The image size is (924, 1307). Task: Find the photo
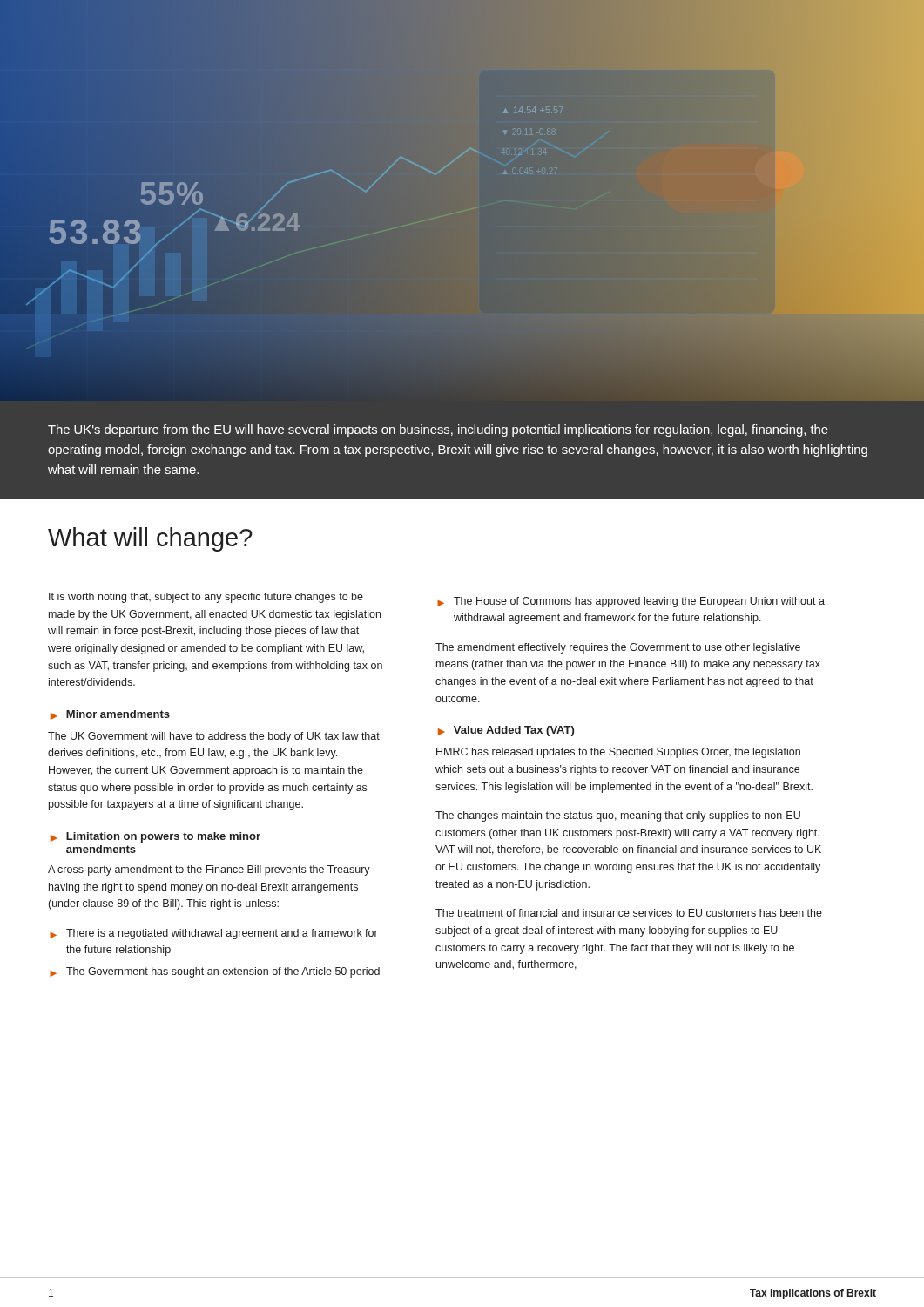point(462,200)
